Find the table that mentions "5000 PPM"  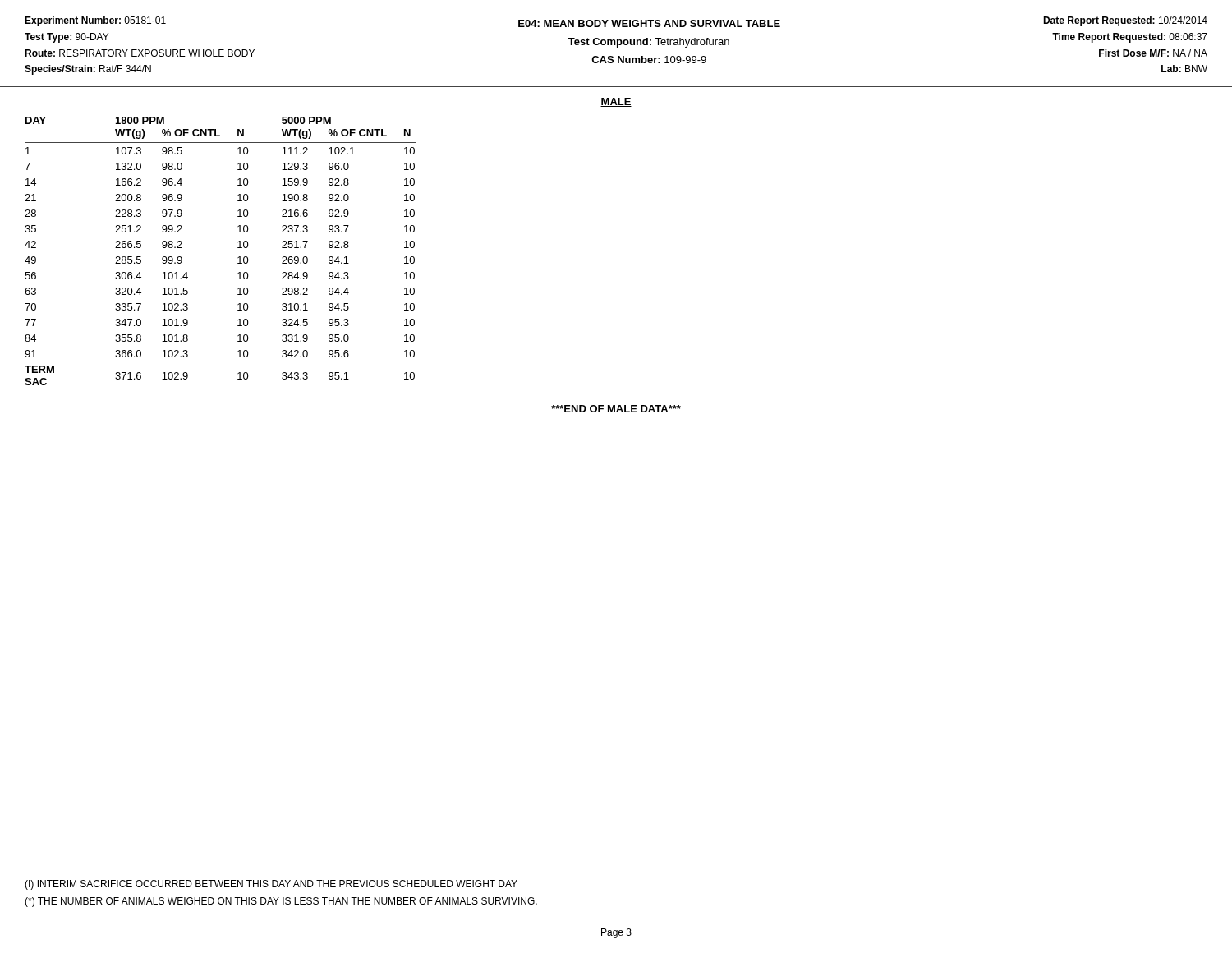click(616, 251)
